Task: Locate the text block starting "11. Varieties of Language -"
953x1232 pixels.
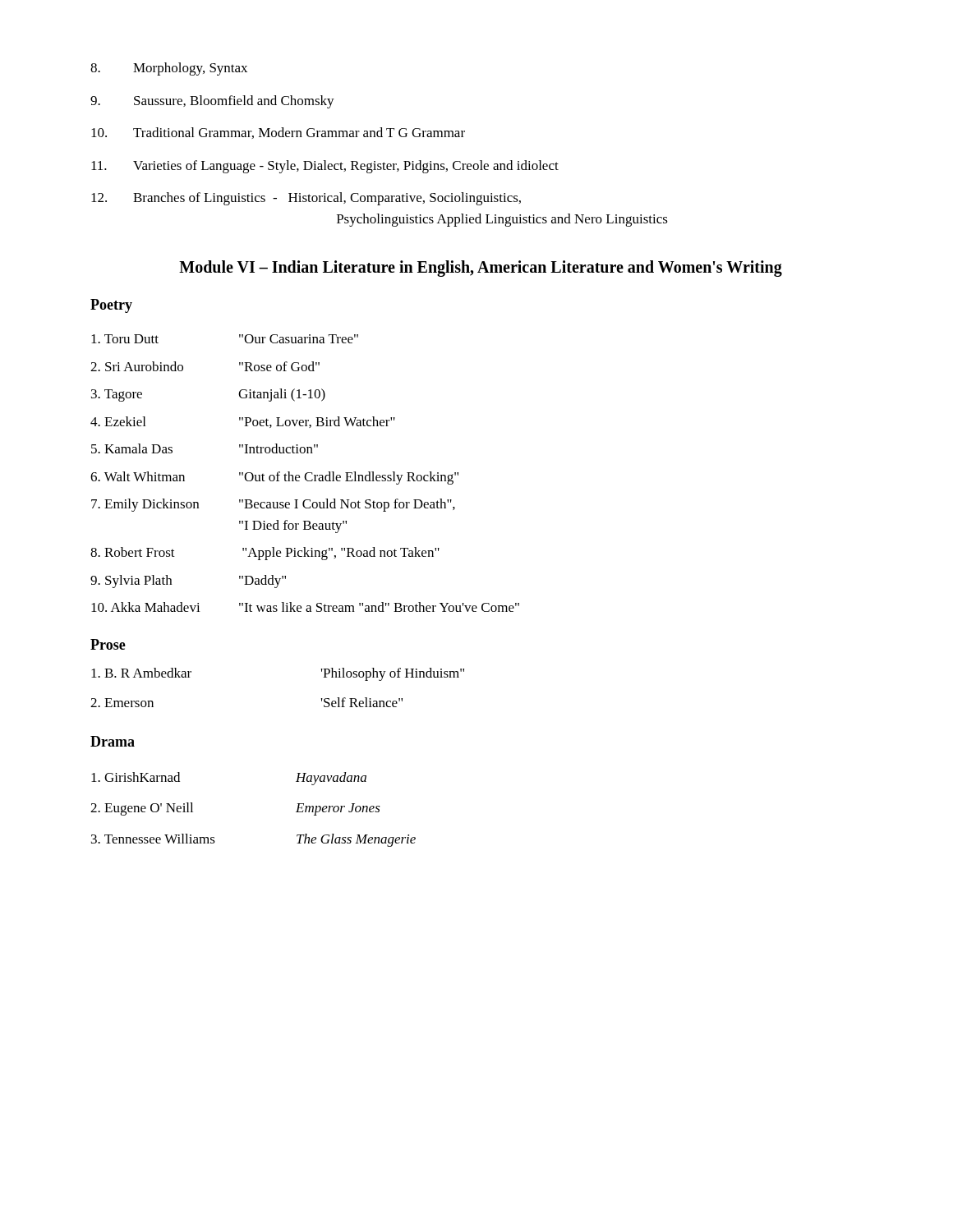Action: coord(481,165)
